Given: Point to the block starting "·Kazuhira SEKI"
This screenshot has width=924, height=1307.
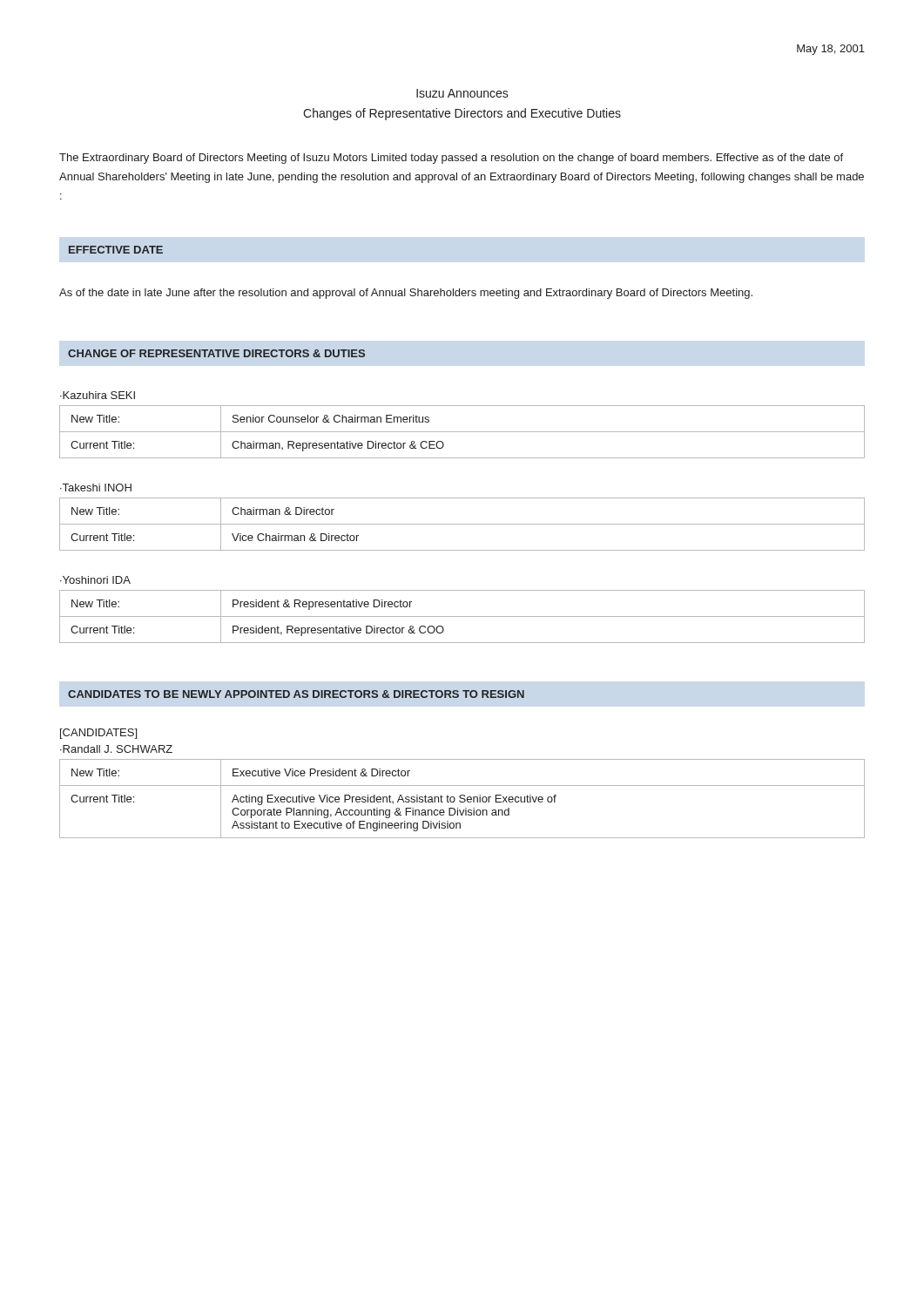Looking at the screenshot, I should [x=98, y=395].
